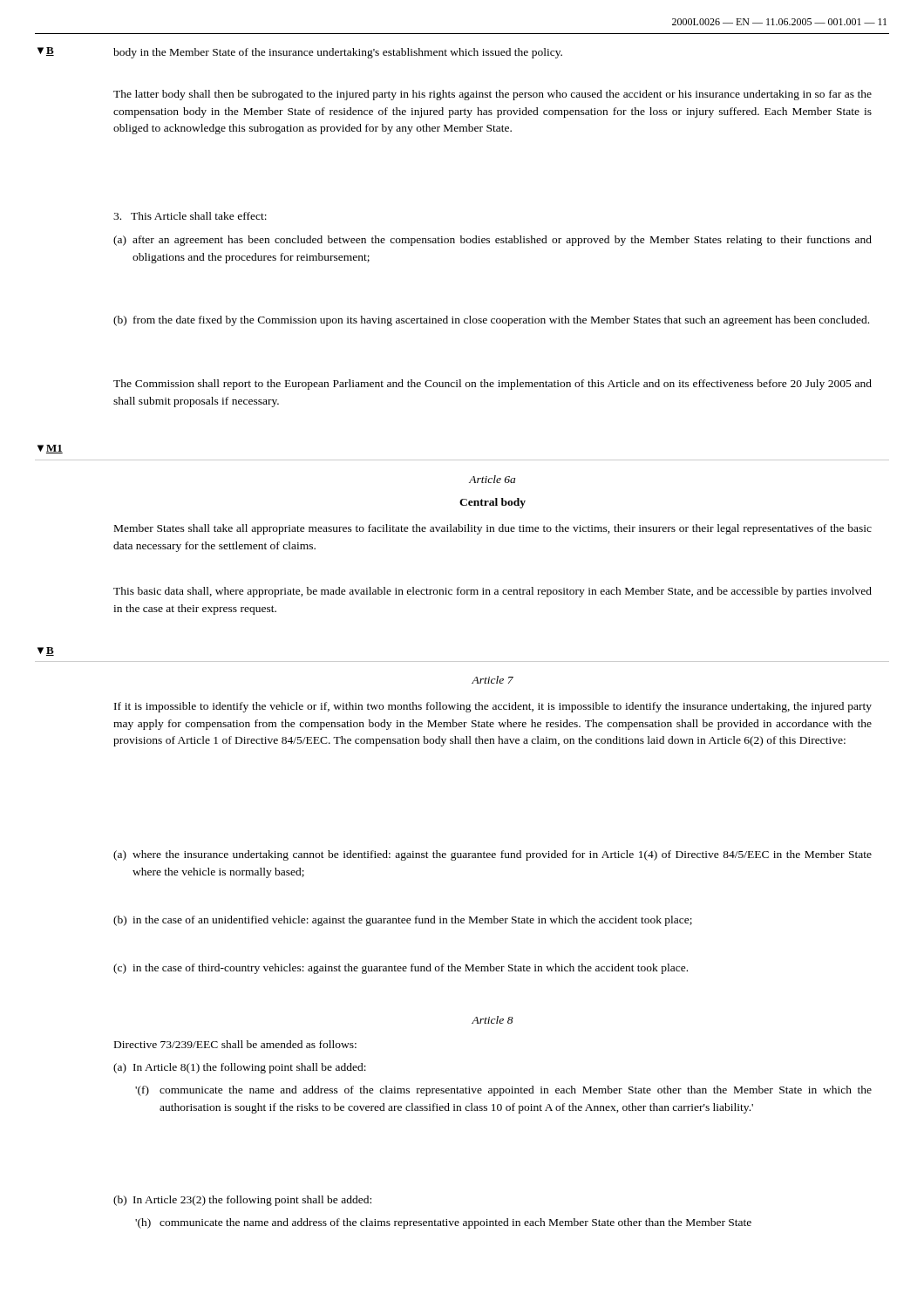This screenshot has height=1308, width=924.
Task: Locate the element starting "Article 7"
Action: click(x=492, y=680)
